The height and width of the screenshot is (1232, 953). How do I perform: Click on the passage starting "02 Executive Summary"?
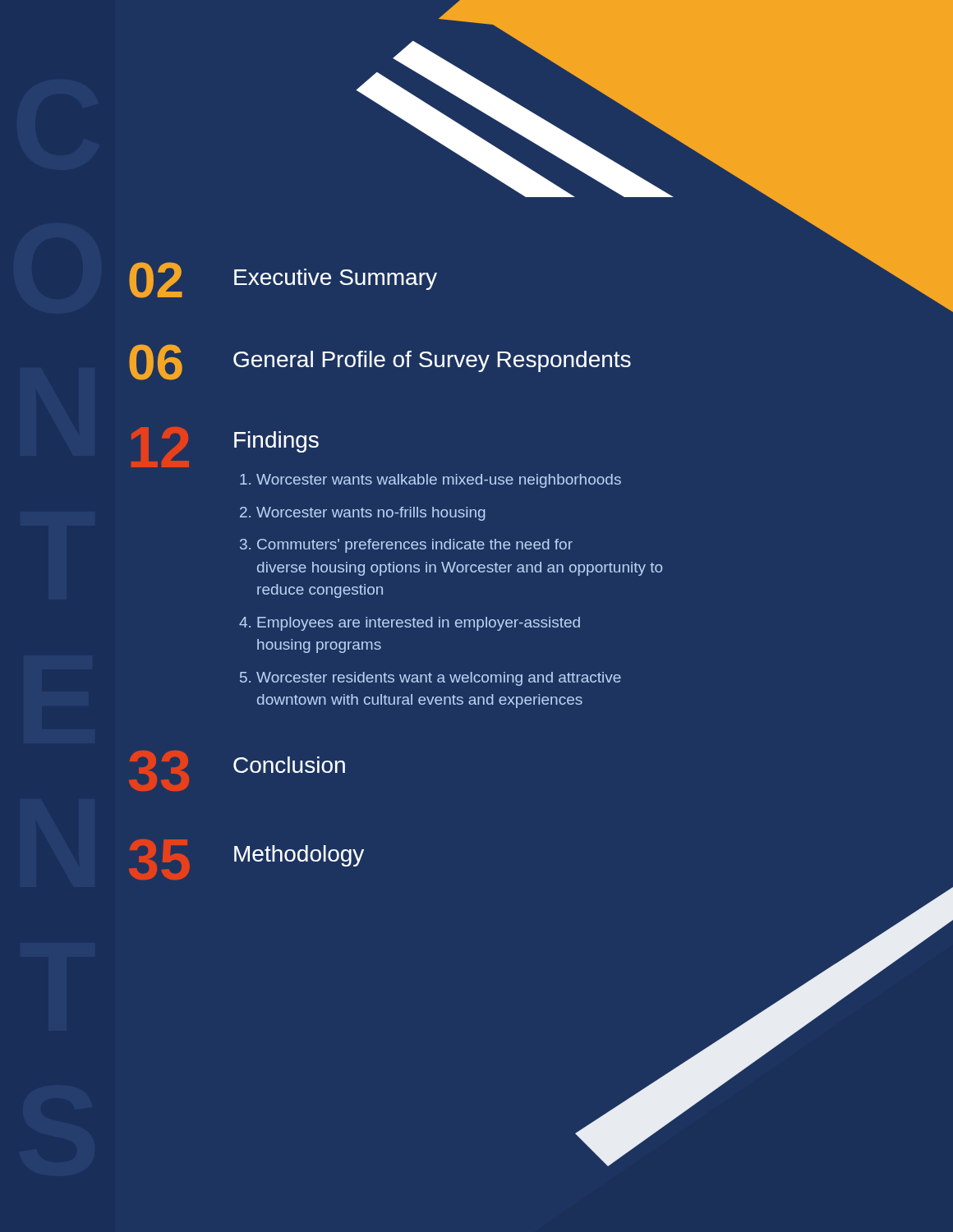[282, 280]
